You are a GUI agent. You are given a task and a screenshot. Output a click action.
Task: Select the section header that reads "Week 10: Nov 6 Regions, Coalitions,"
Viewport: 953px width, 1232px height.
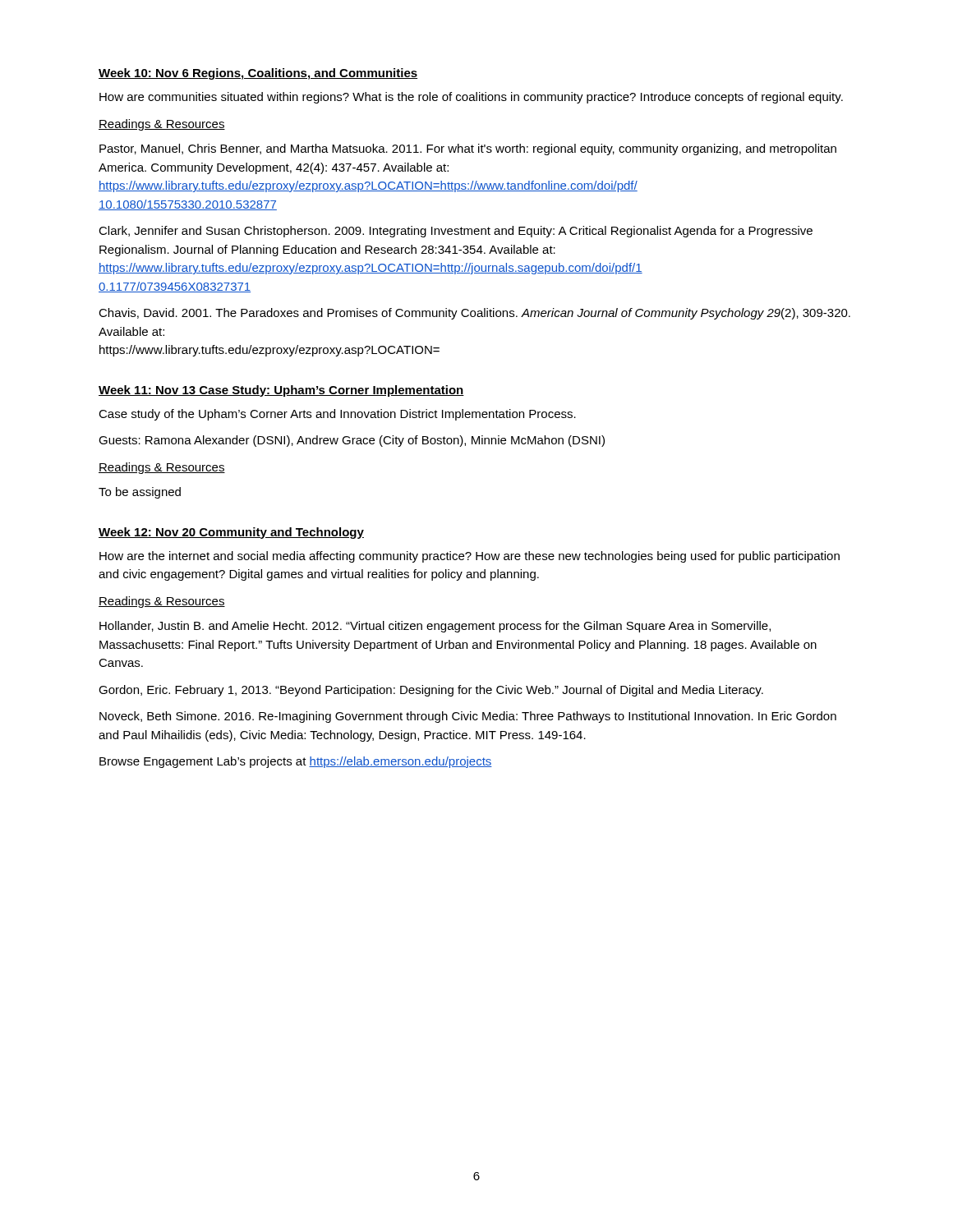tap(258, 73)
